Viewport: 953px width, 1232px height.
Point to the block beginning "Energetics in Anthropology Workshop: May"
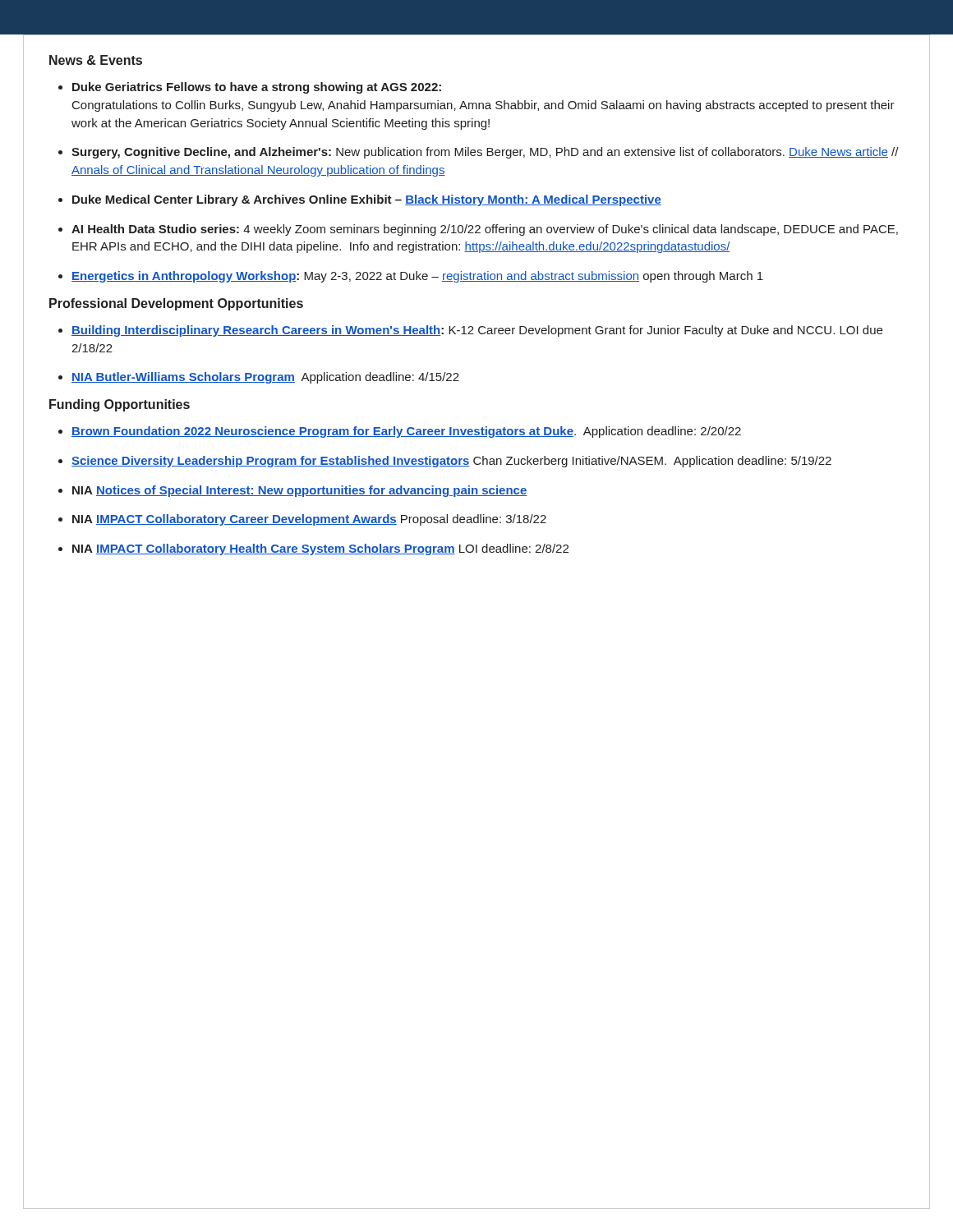417,276
